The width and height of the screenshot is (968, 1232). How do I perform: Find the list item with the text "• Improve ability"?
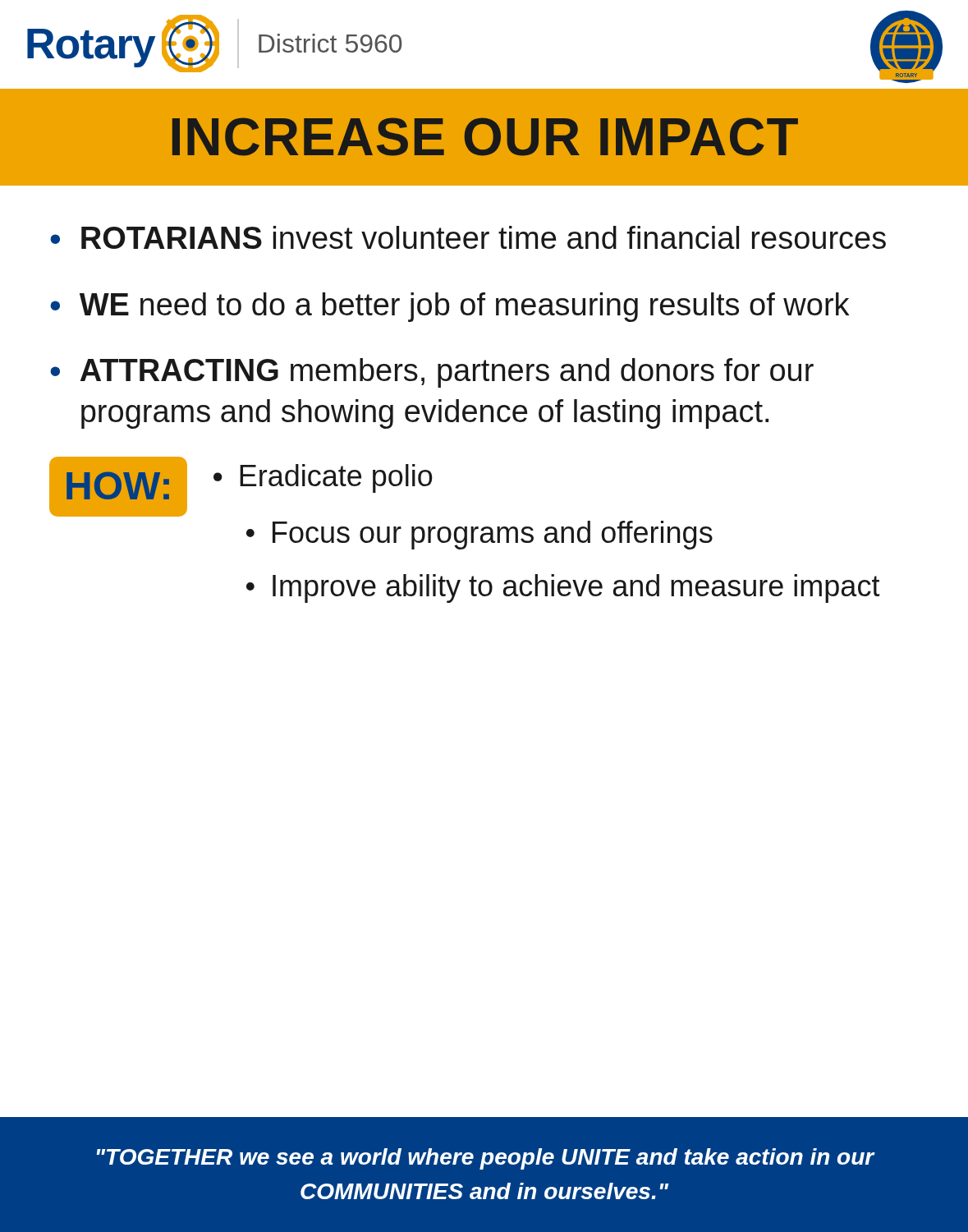click(x=562, y=587)
